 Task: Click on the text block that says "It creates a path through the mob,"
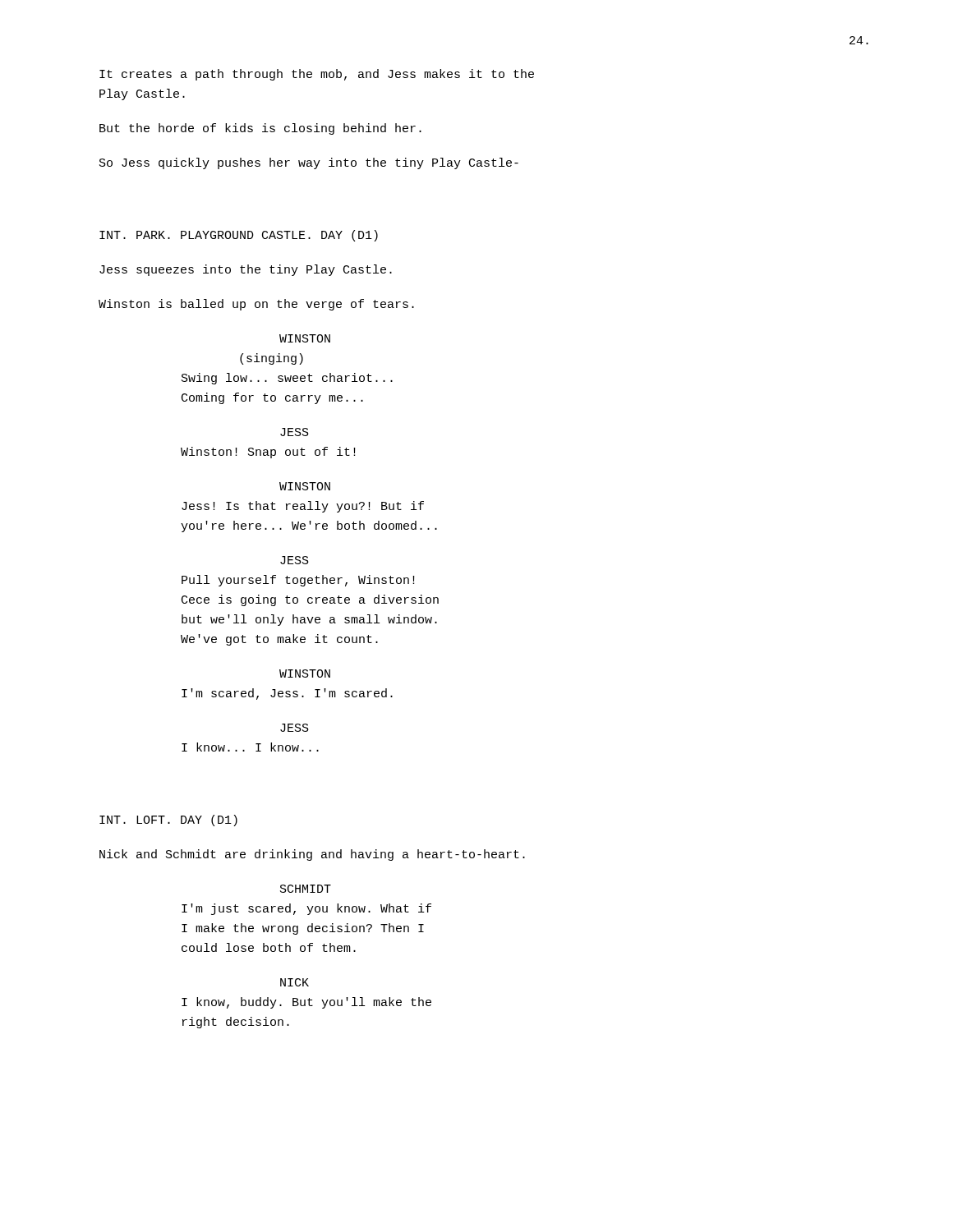(317, 85)
